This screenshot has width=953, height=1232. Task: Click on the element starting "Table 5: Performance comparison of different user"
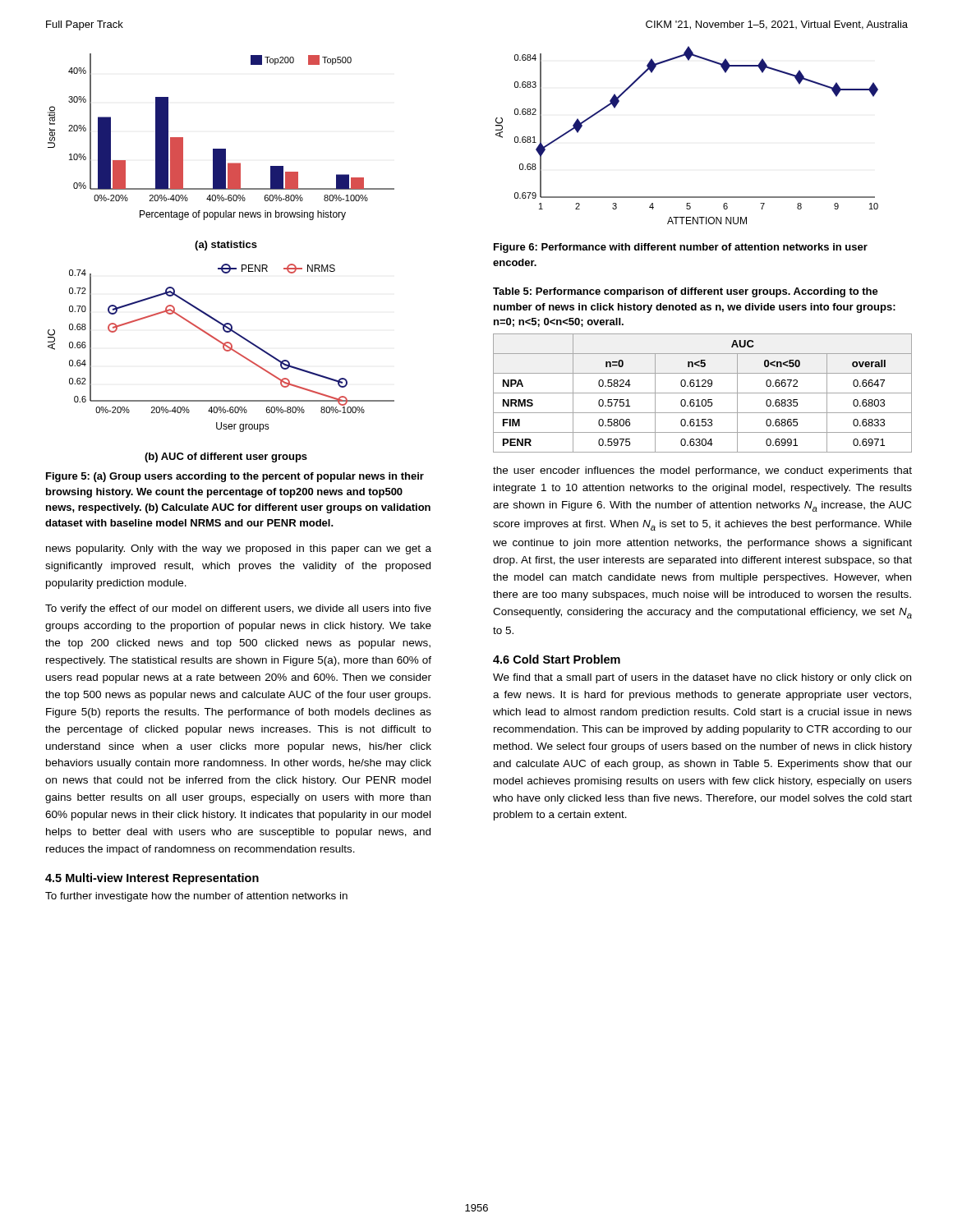coord(694,306)
